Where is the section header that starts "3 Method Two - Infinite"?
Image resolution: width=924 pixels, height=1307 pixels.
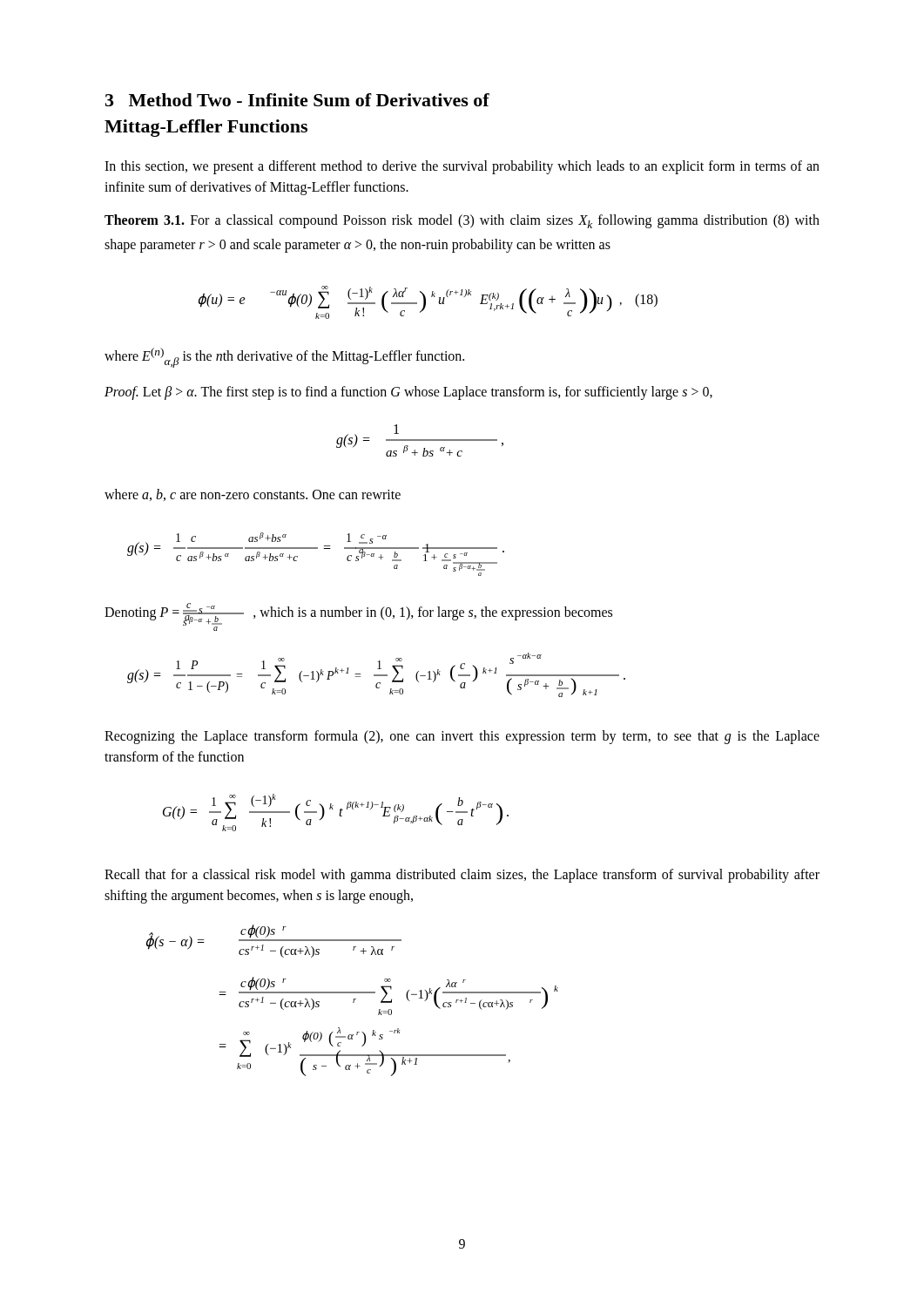pyautogui.click(x=297, y=113)
